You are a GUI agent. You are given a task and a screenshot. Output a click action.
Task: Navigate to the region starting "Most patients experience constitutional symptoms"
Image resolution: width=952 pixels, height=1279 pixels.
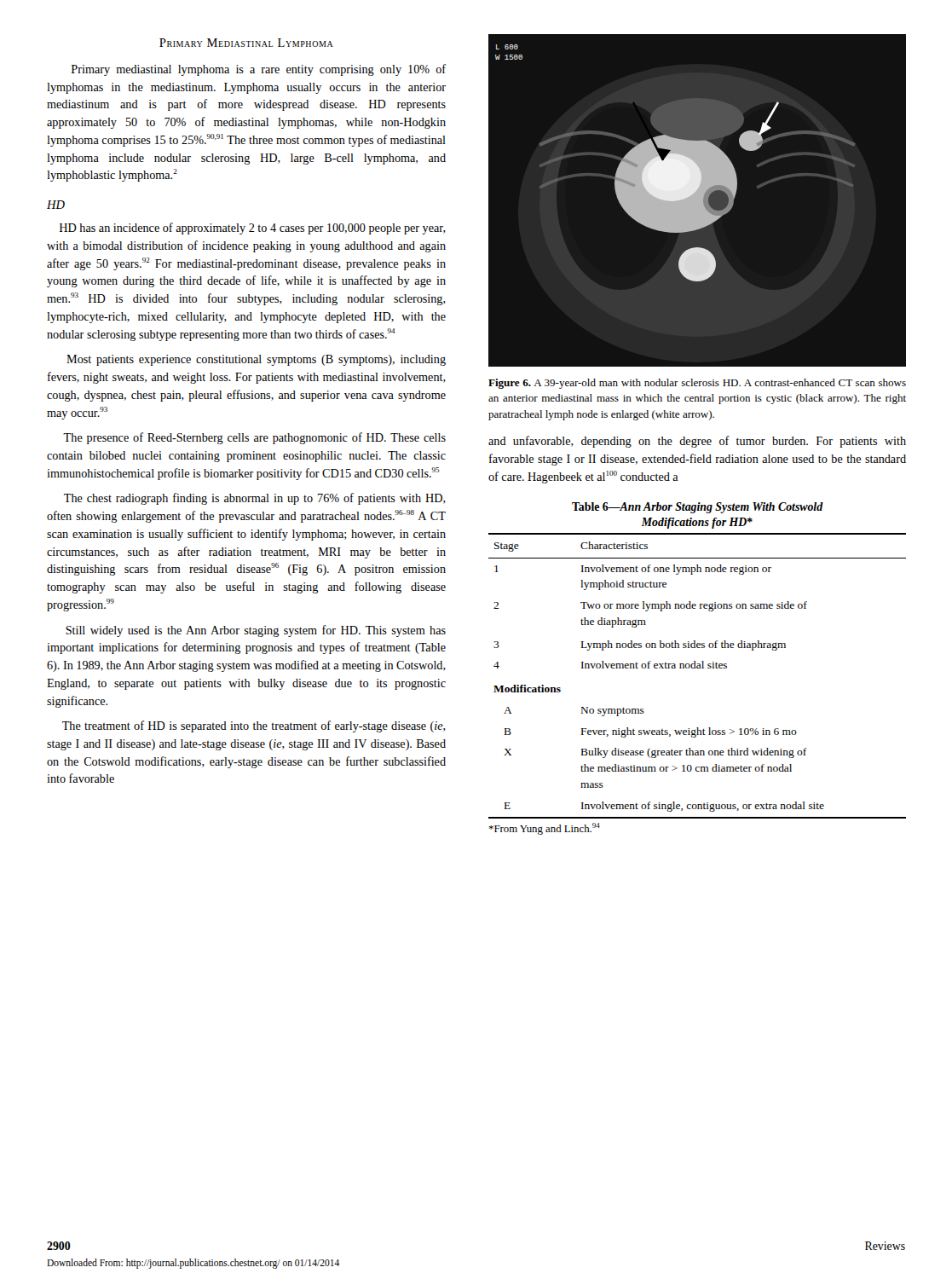pos(246,386)
